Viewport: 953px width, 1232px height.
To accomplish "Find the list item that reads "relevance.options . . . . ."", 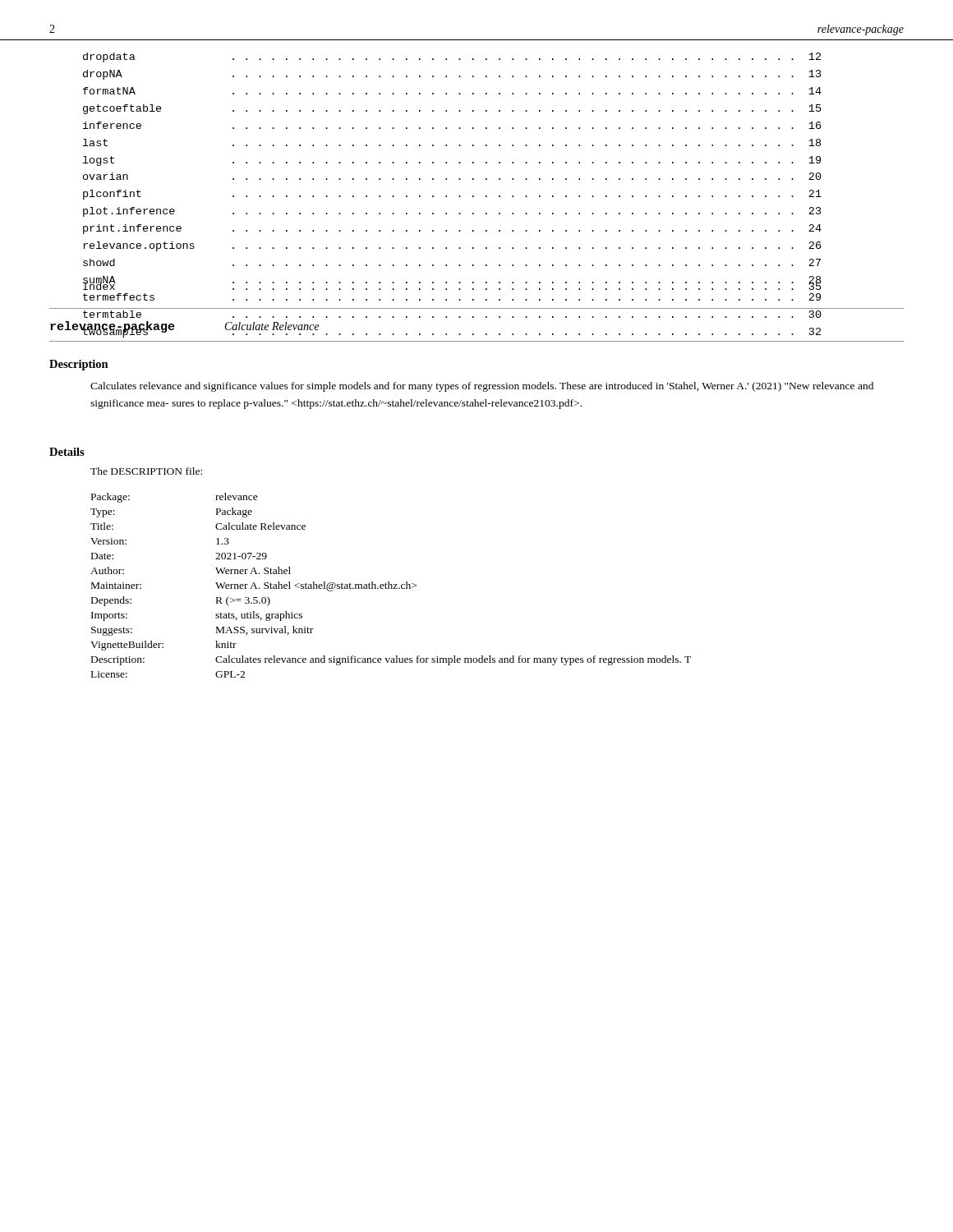I will (452, 247).
